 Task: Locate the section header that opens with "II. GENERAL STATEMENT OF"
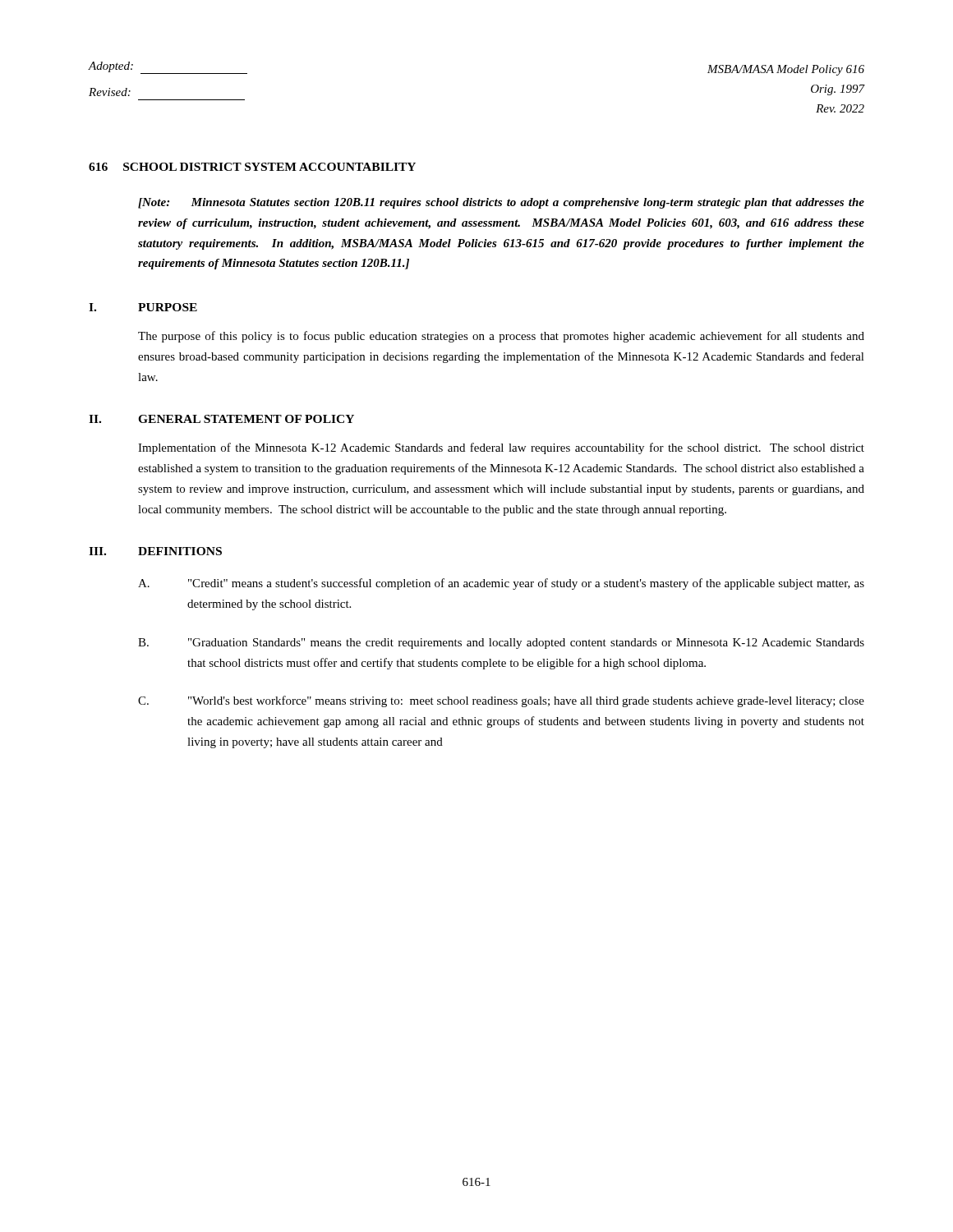[222, 419]
